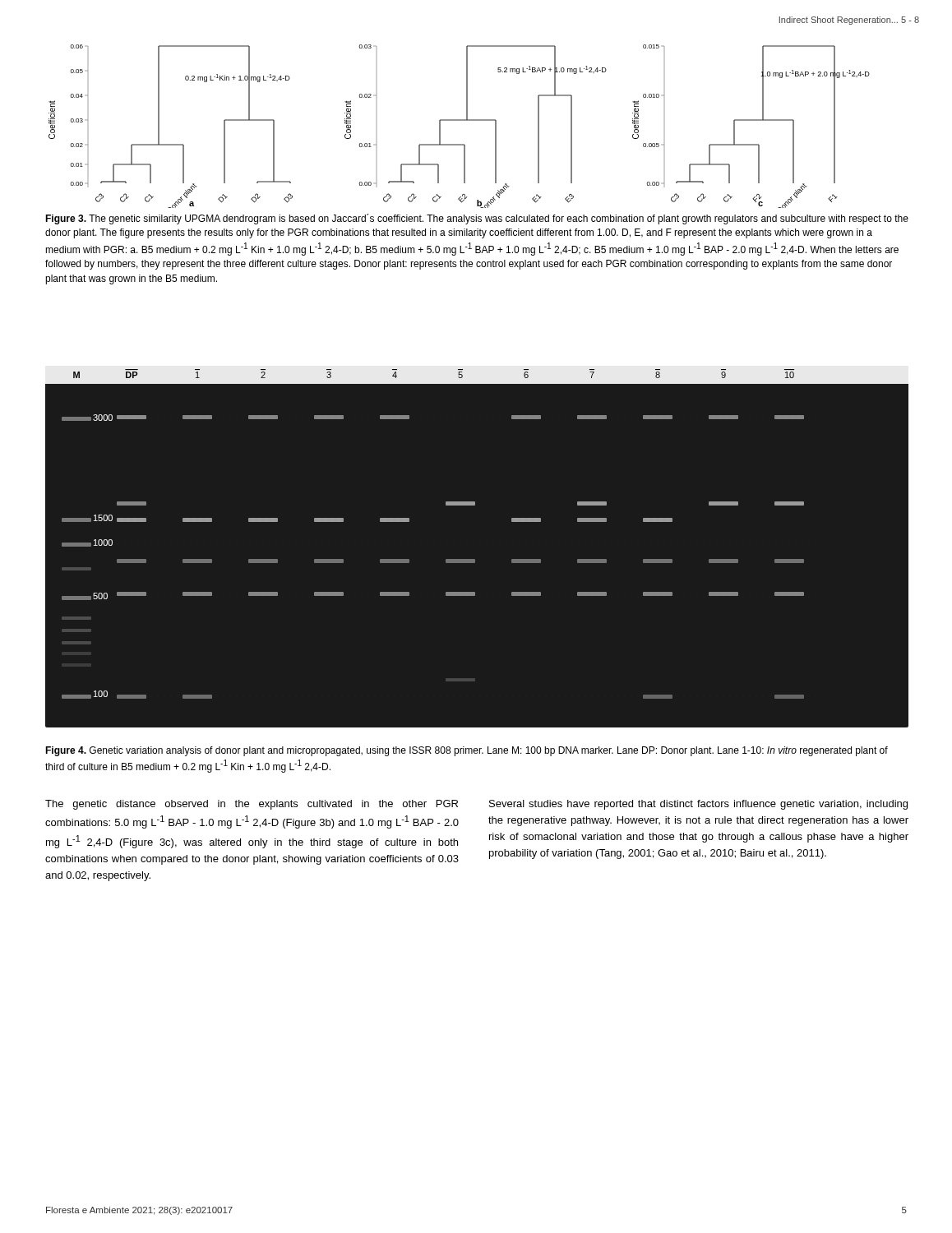Select the photo

pos(477,551)
